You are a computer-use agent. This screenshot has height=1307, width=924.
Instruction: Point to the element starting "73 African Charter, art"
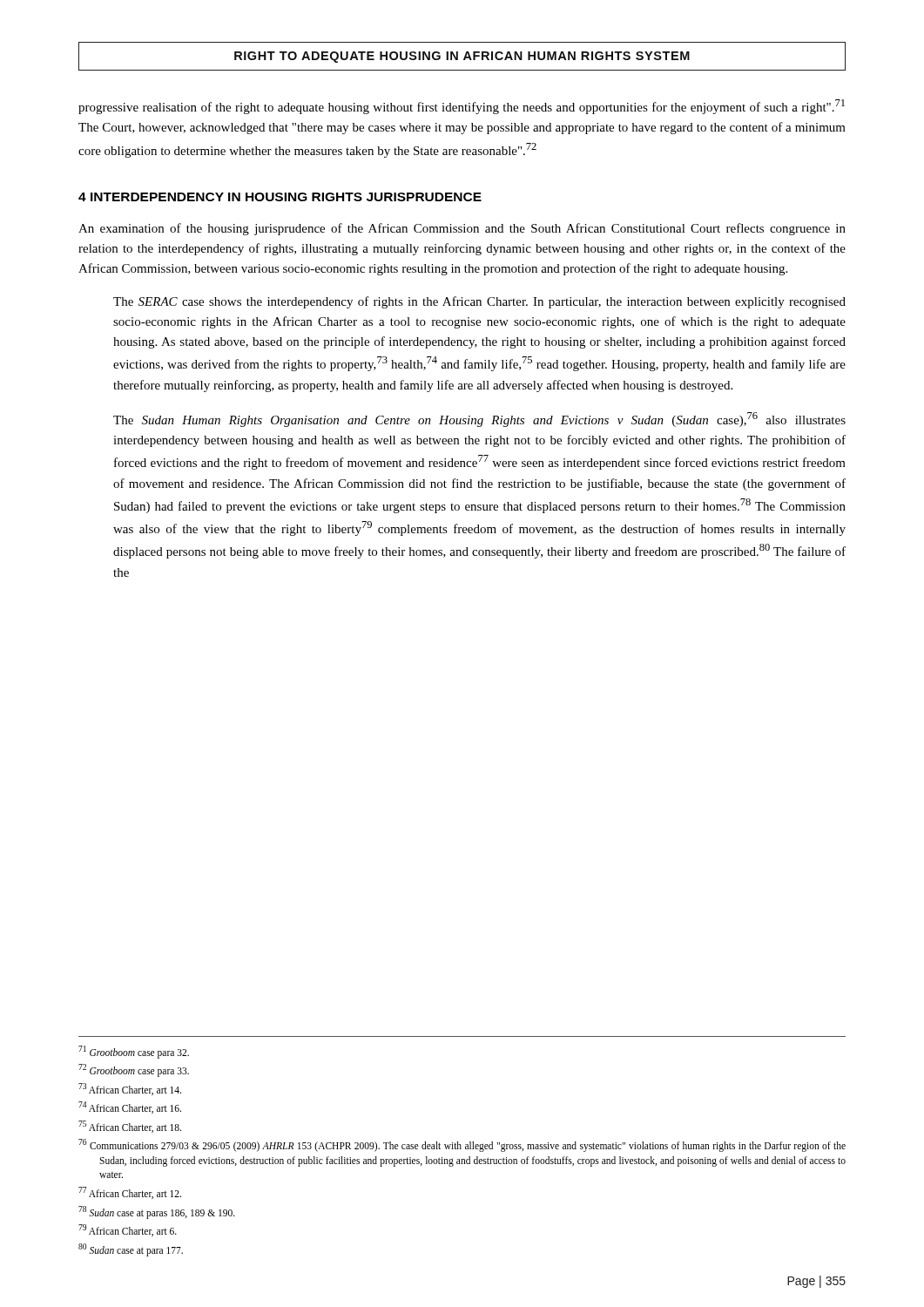(x=130, y=1088)
